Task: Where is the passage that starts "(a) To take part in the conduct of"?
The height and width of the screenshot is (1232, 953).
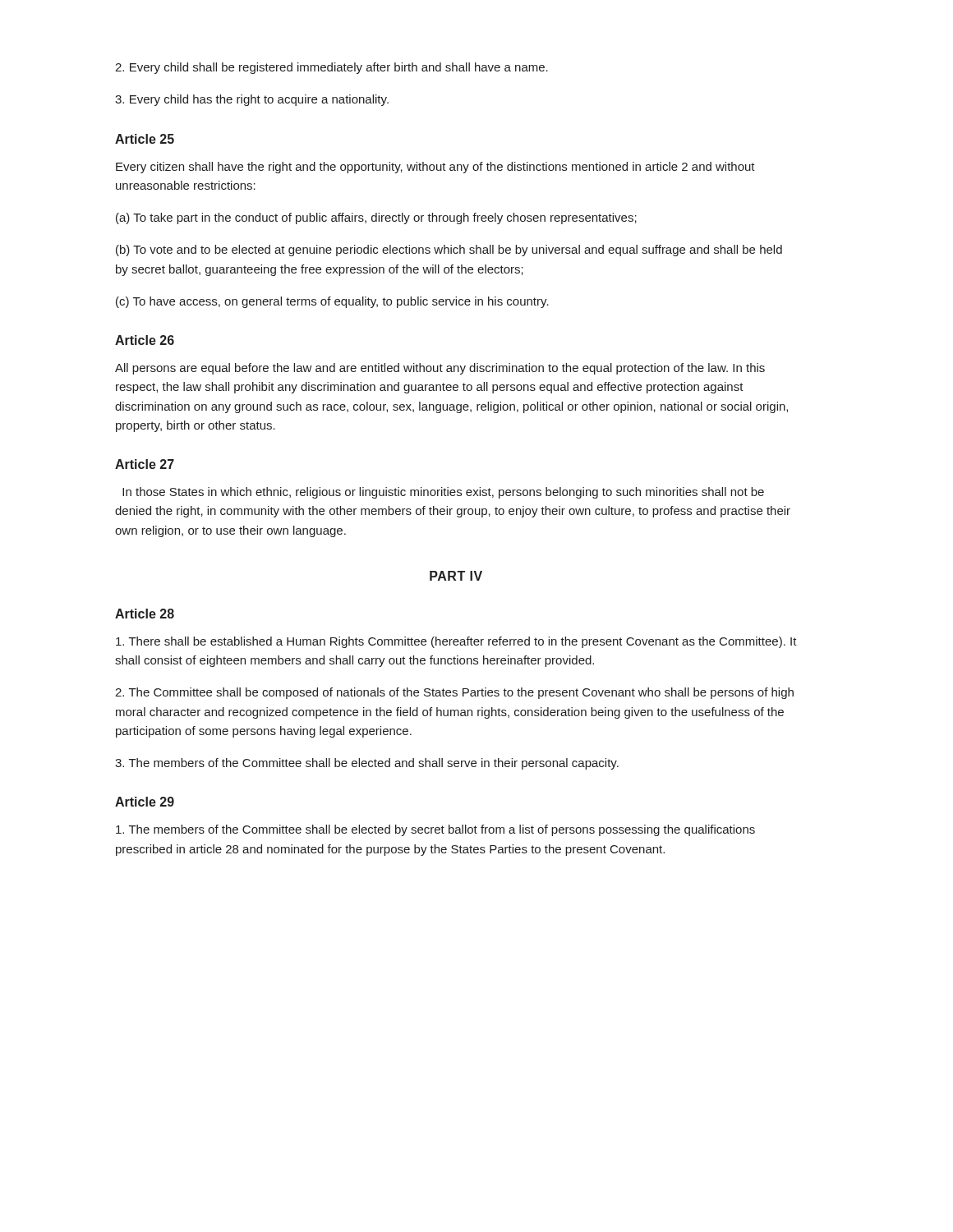Action: [376, 217]
